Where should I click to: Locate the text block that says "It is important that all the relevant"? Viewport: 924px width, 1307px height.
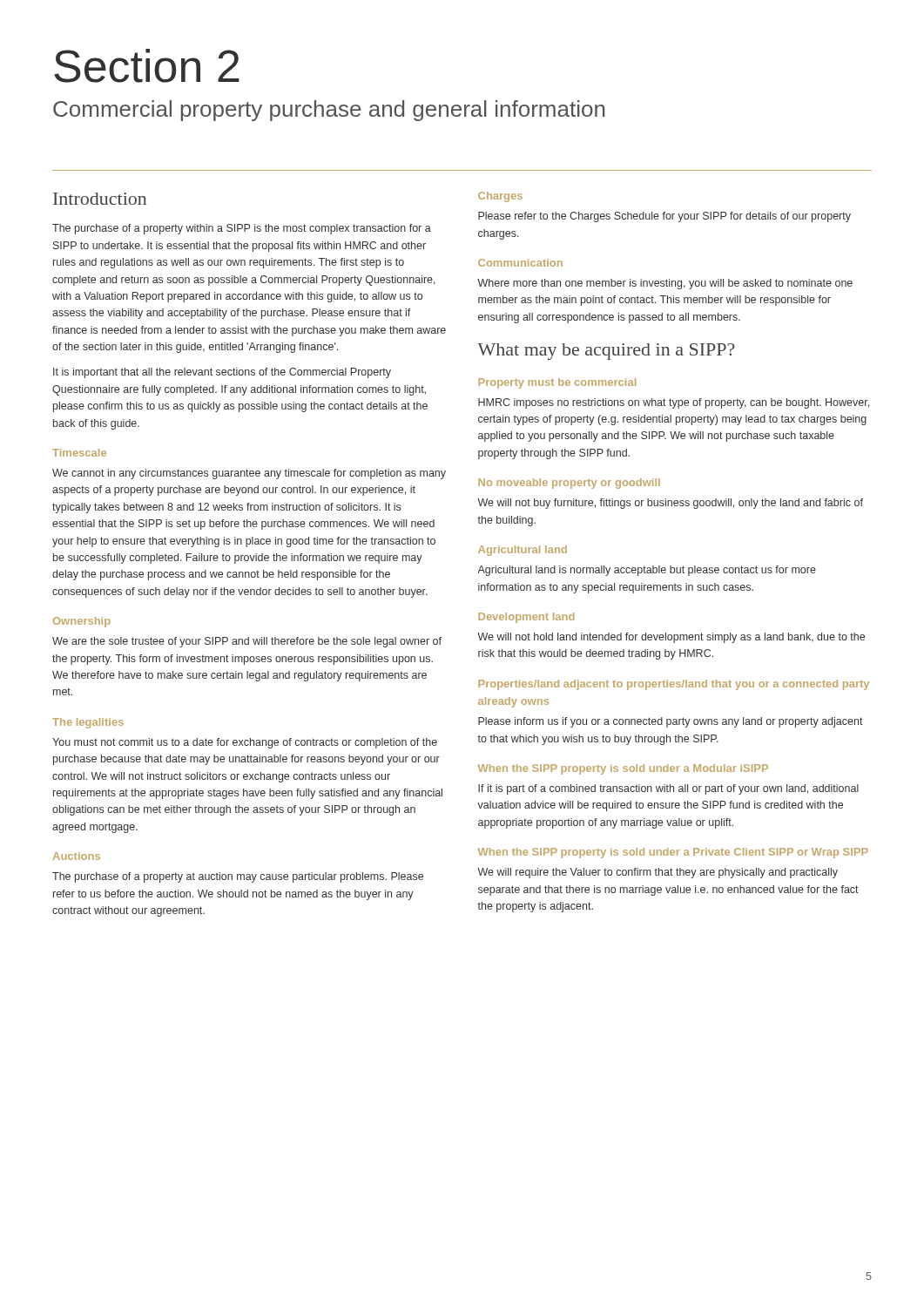pos(249,398)
